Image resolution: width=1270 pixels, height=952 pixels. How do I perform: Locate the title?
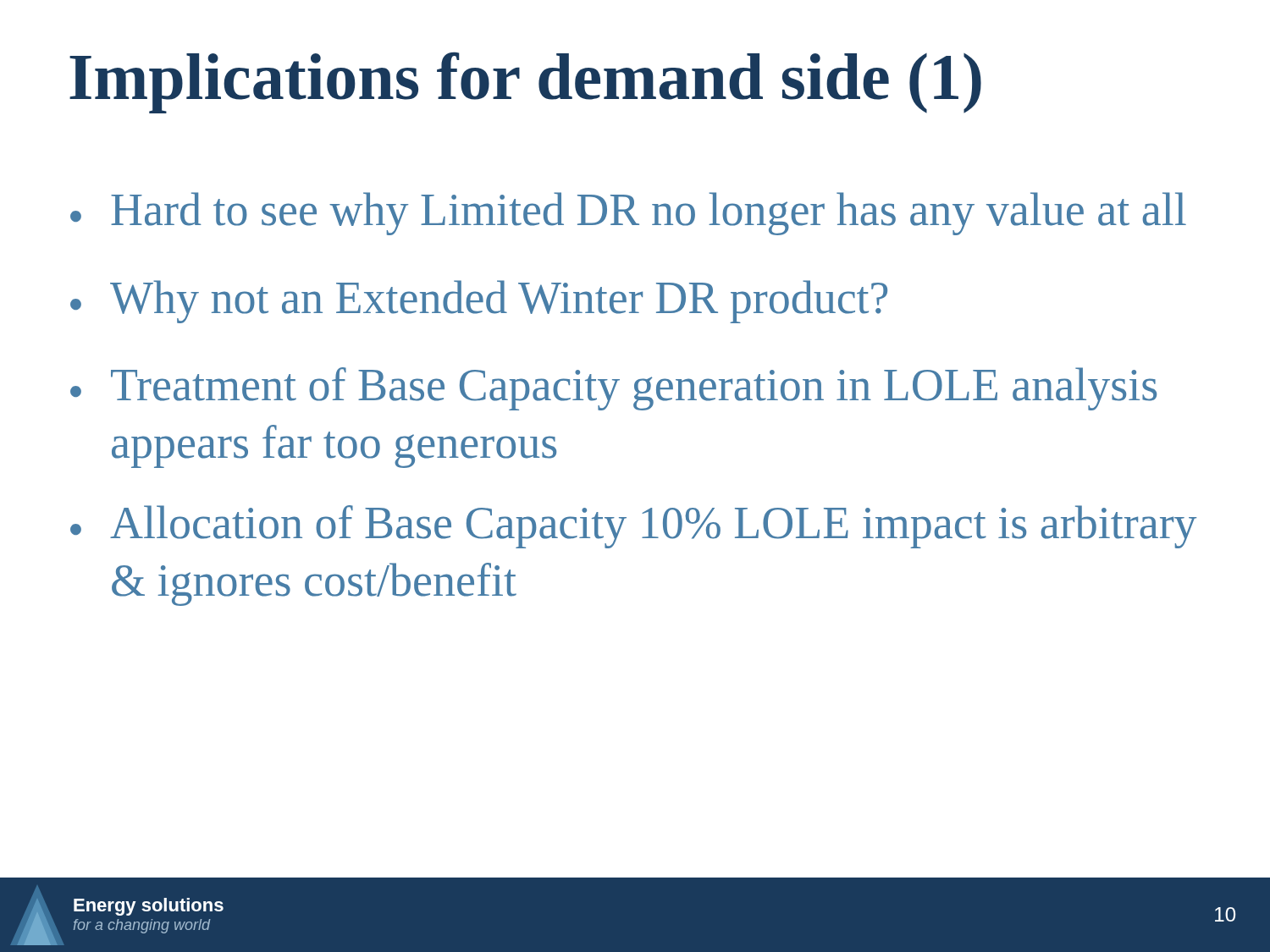526,77
